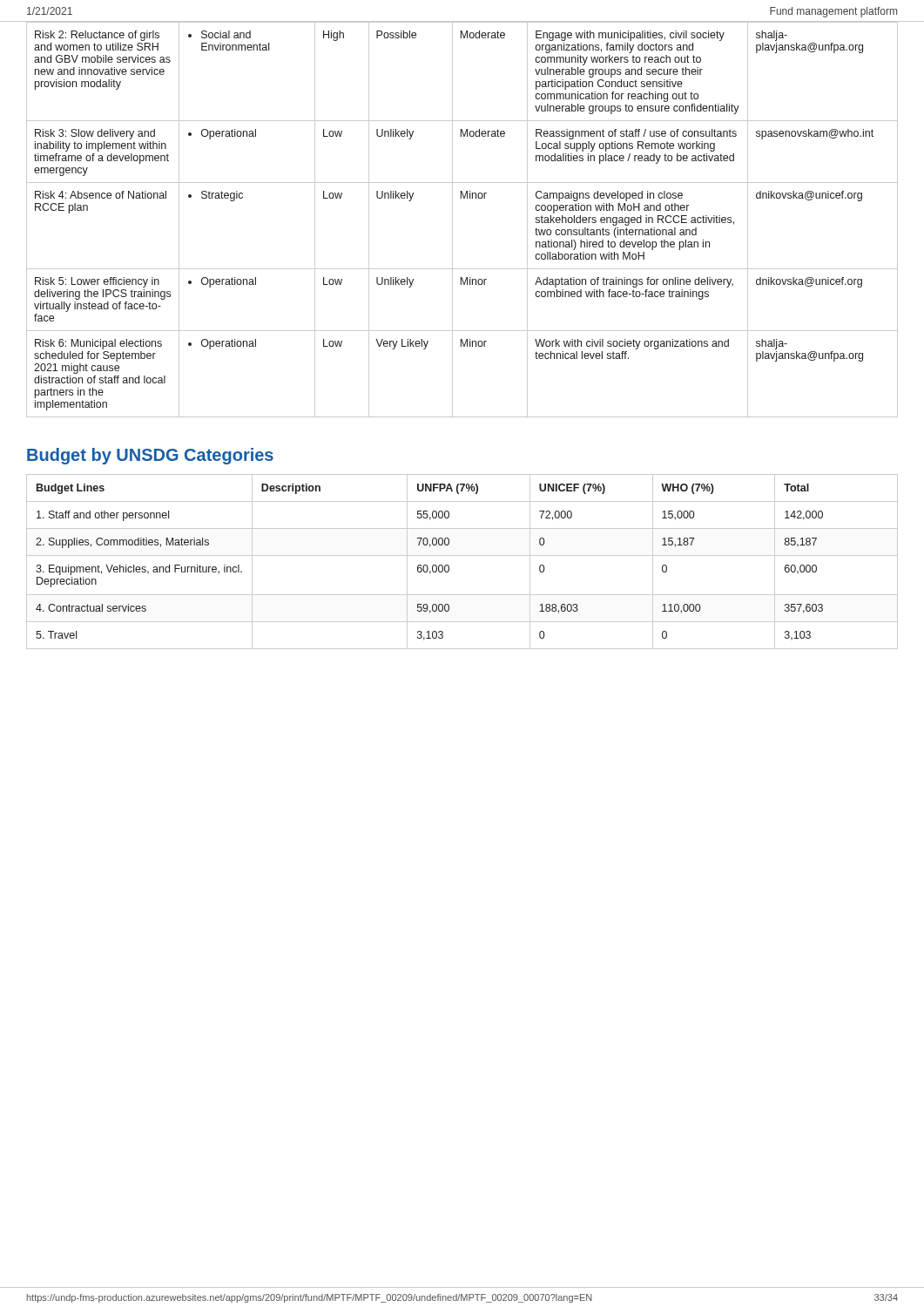This screenshot has height=1307, width=924.
Task: Click on the block starting "Budget by UNSDG Categories"
Action: click(150, 455)
